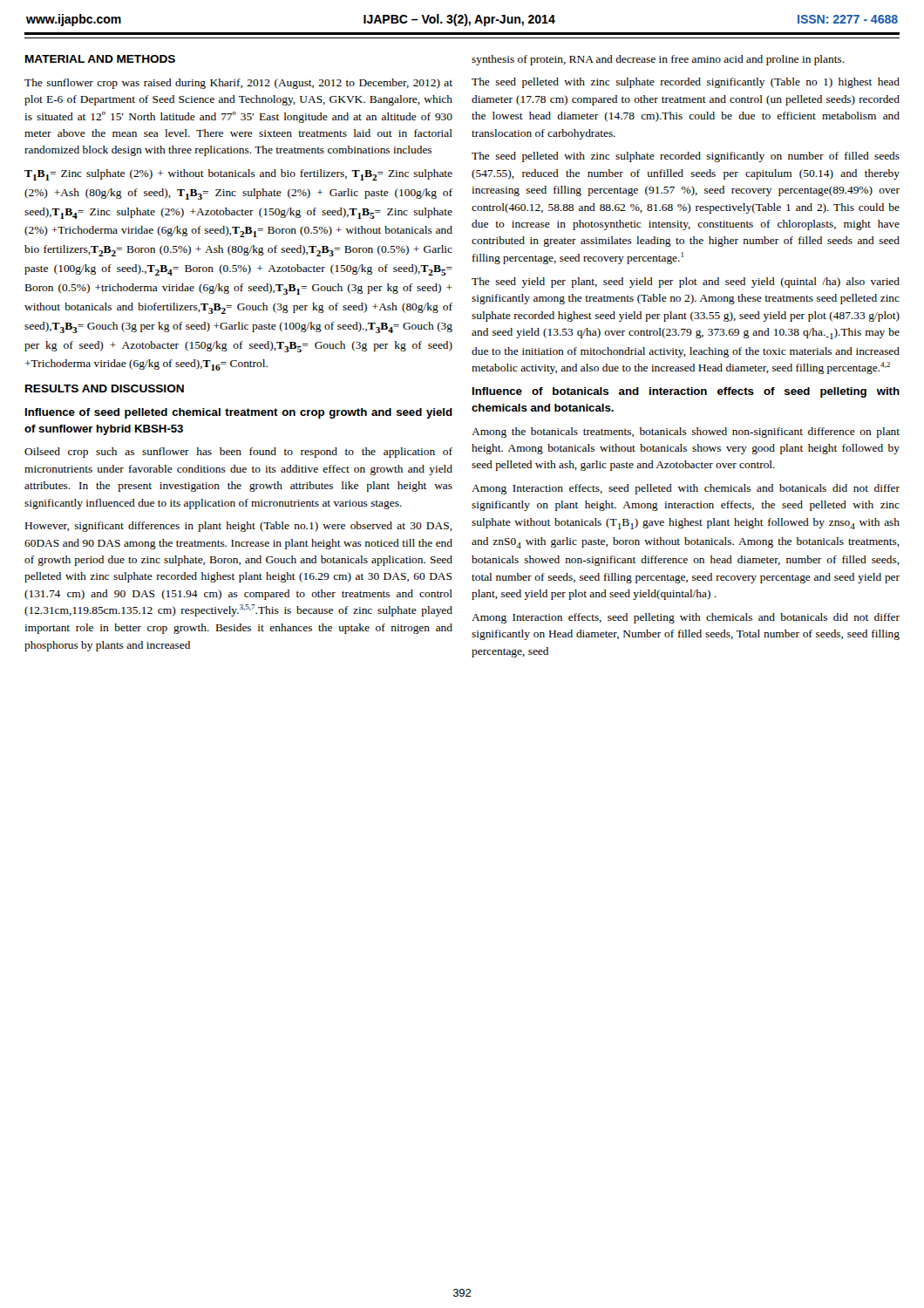Click on the text block with the text "synthesis of protein, RNA"
924x1308 pixels.
[x=686, y=59]
